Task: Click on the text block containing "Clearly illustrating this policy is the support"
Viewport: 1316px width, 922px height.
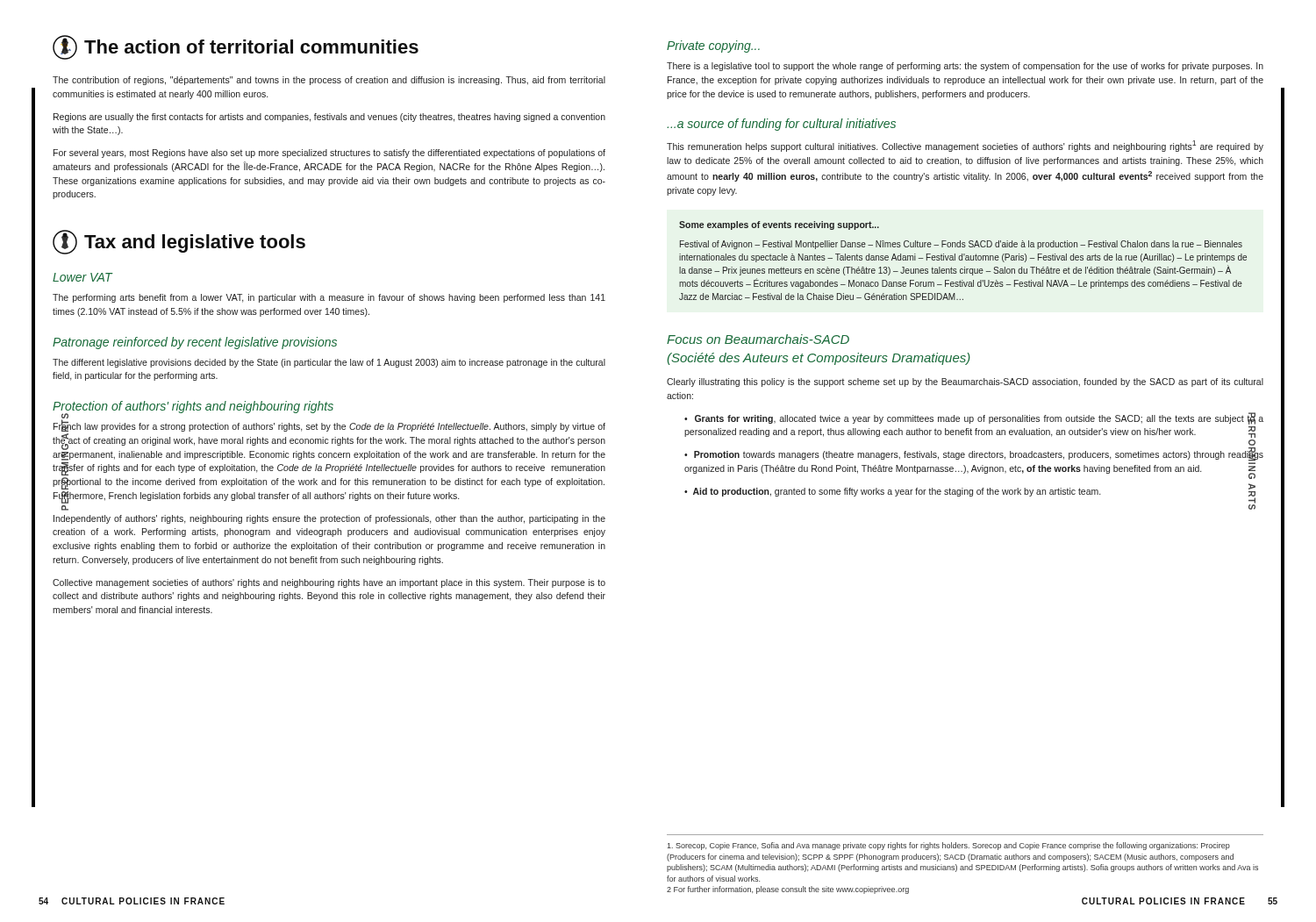Action: [x=965, y=389]
